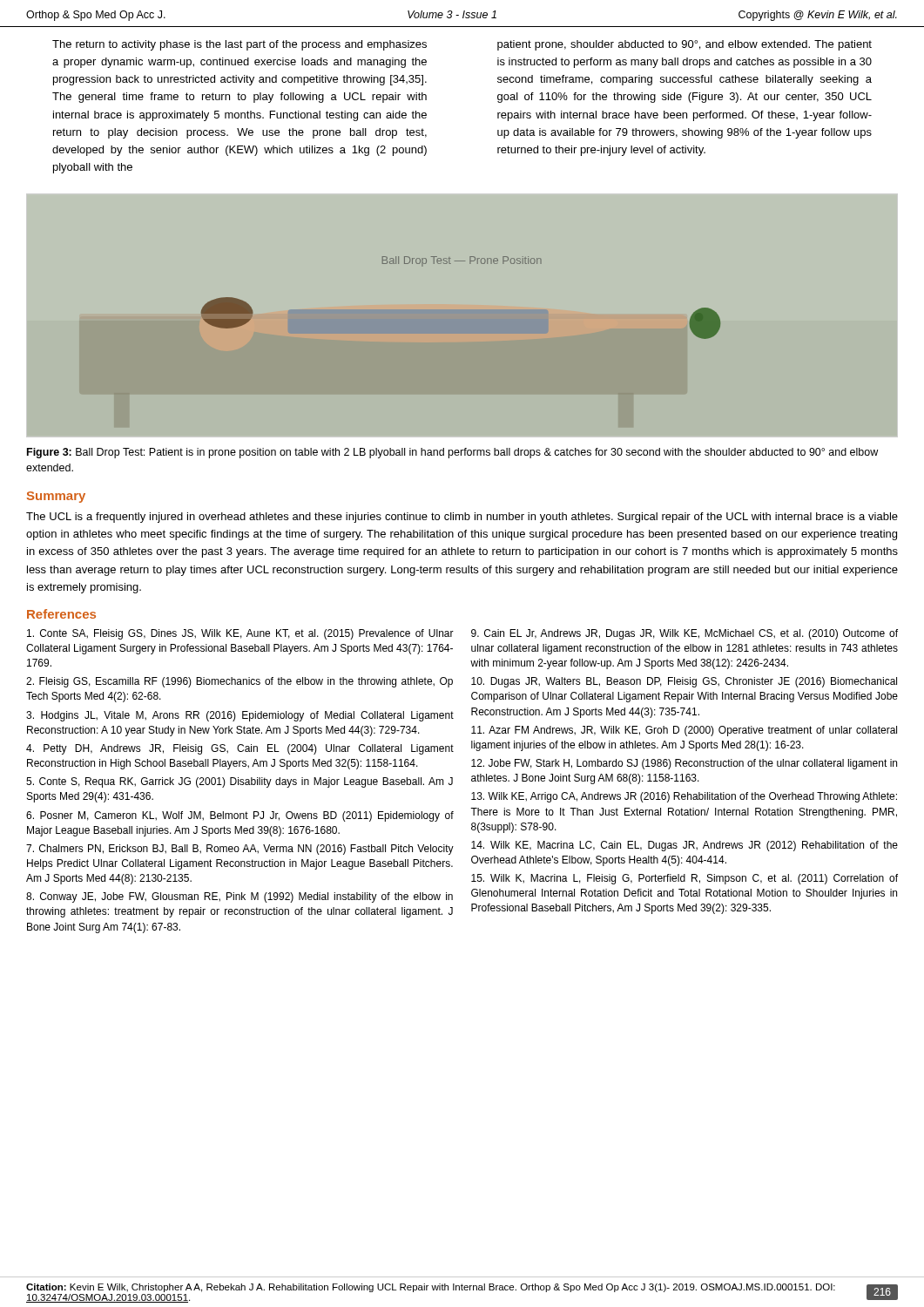Find the list item with the text "Conte SA, Fleisig GS, Dines"
The image size is (924, 1307).
(x=240, y=648)
